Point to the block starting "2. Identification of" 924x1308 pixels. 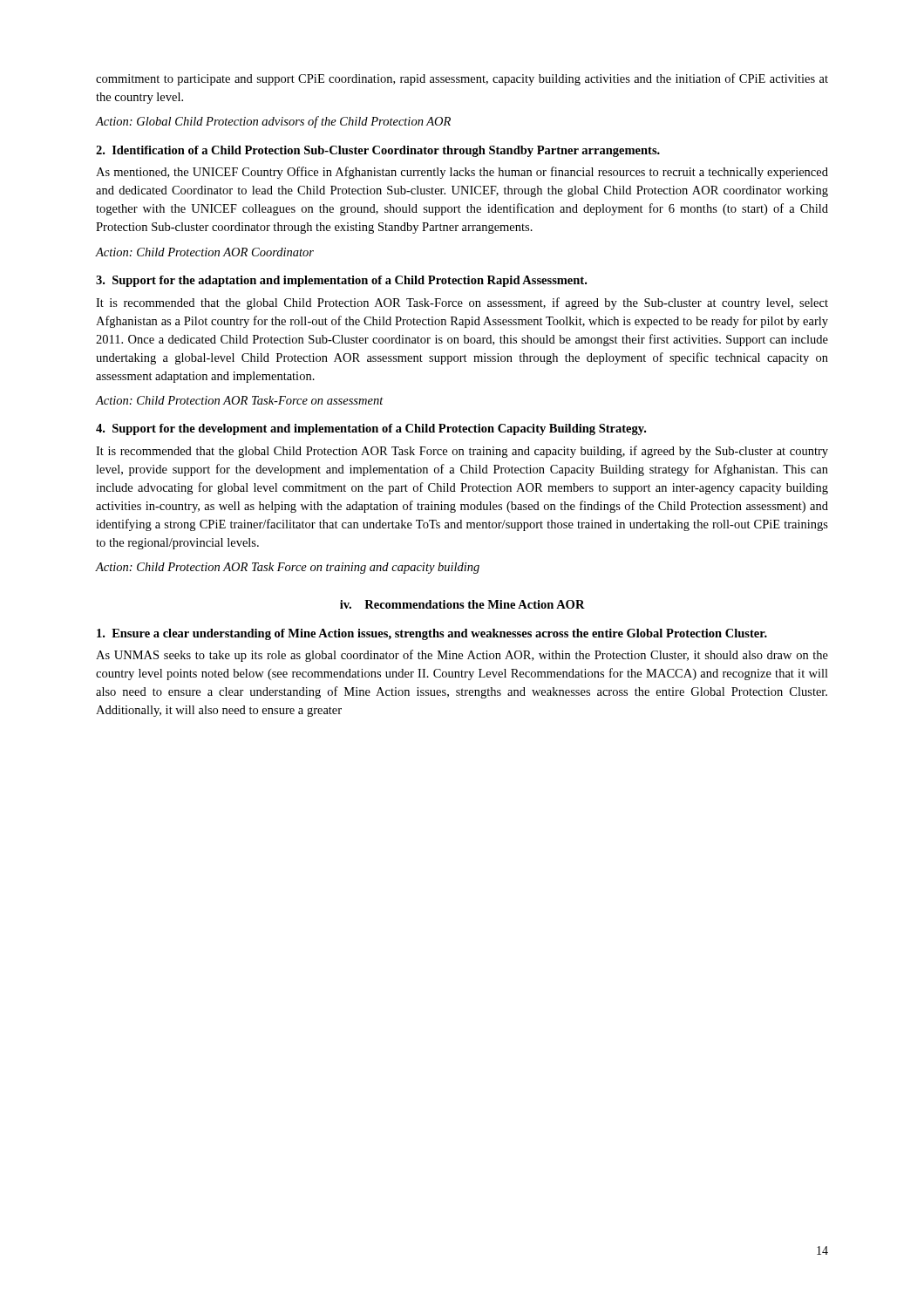pyautogui.click(x=462, y=150)
